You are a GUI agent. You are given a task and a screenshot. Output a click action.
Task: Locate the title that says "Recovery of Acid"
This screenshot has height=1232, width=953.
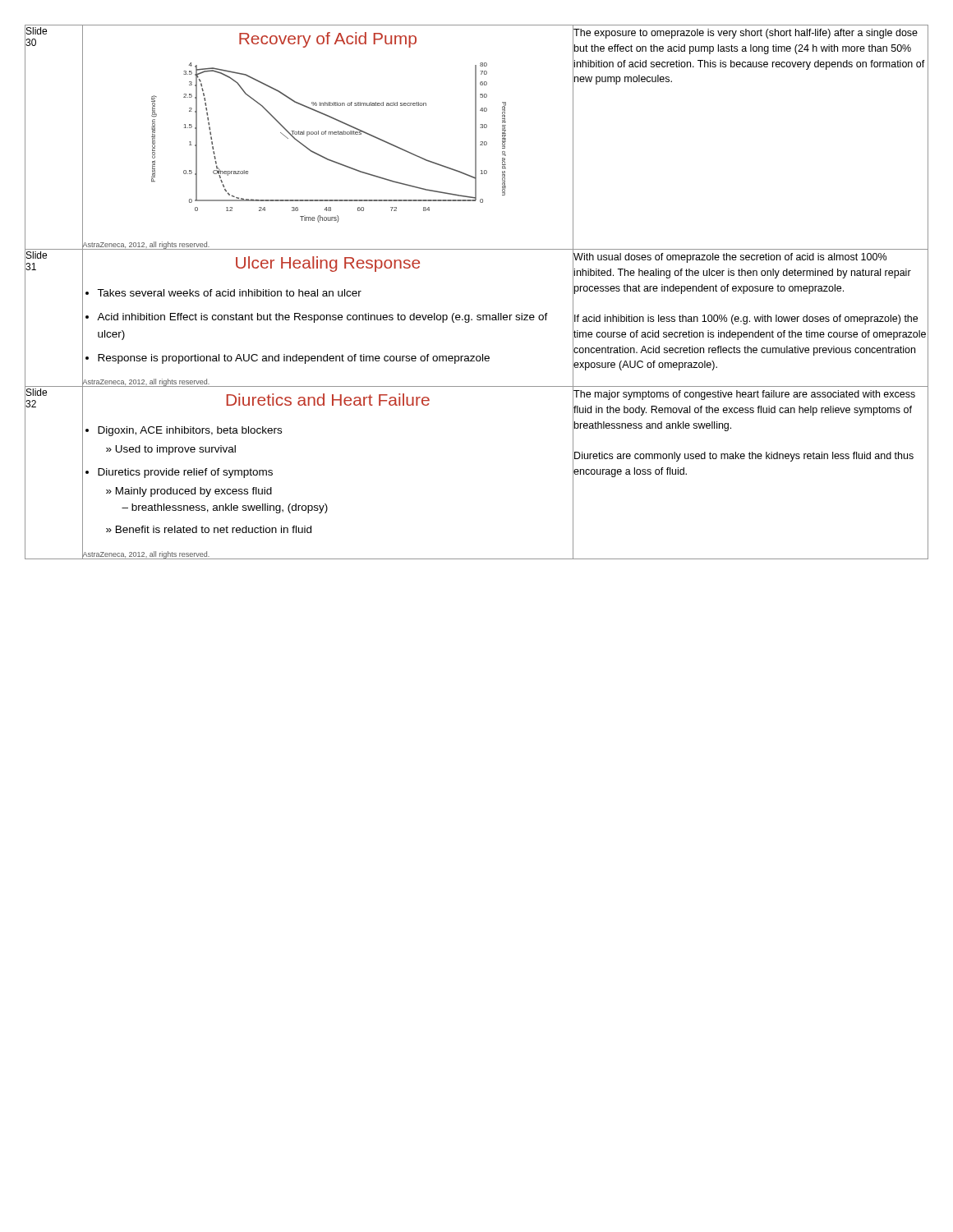[328, 38]
